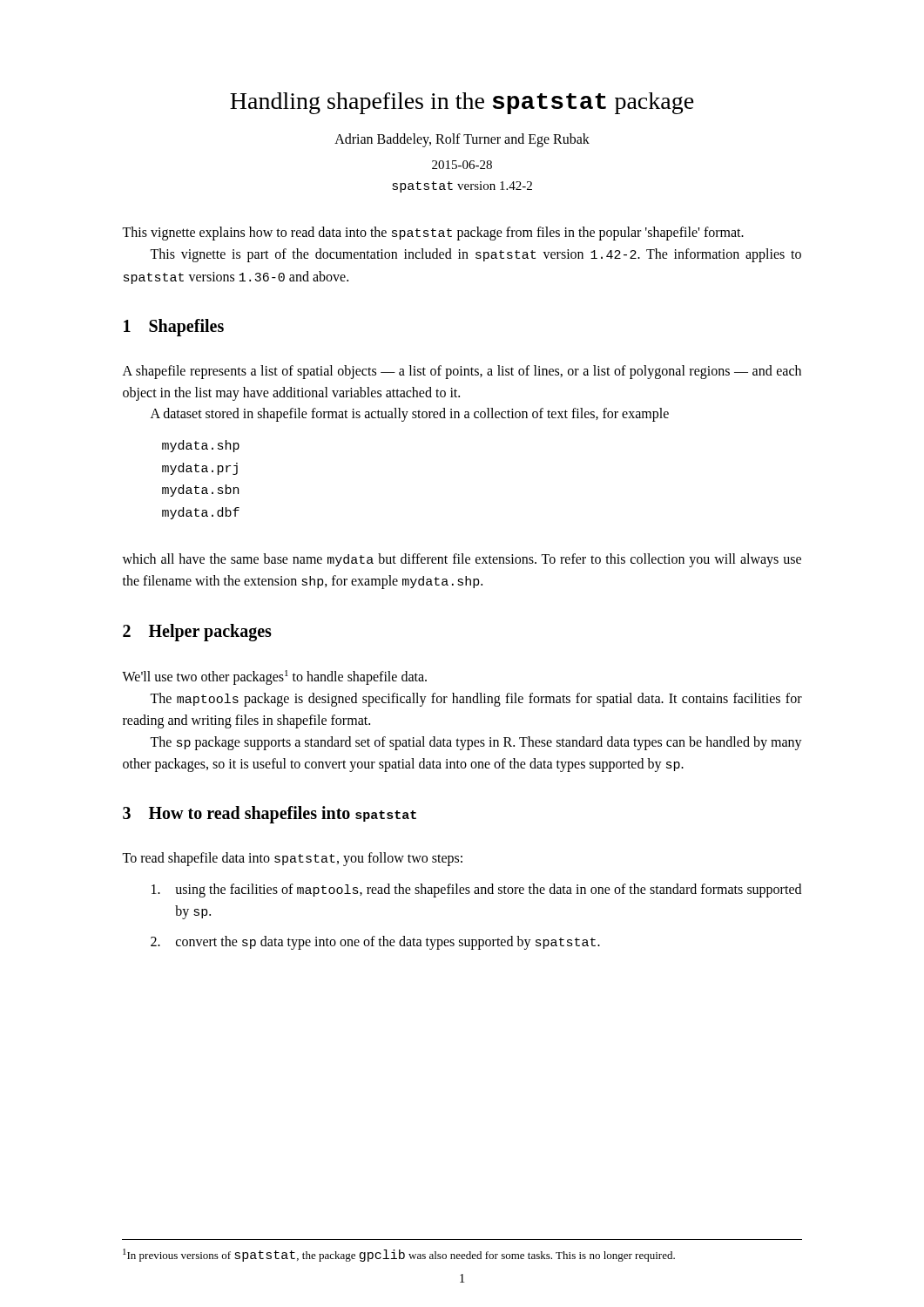This screenshot has width=924, height=1307.
Task: Find the block on this page that starts "1In previous versions of spatstat, the"
Action: tap(399, 1255)
